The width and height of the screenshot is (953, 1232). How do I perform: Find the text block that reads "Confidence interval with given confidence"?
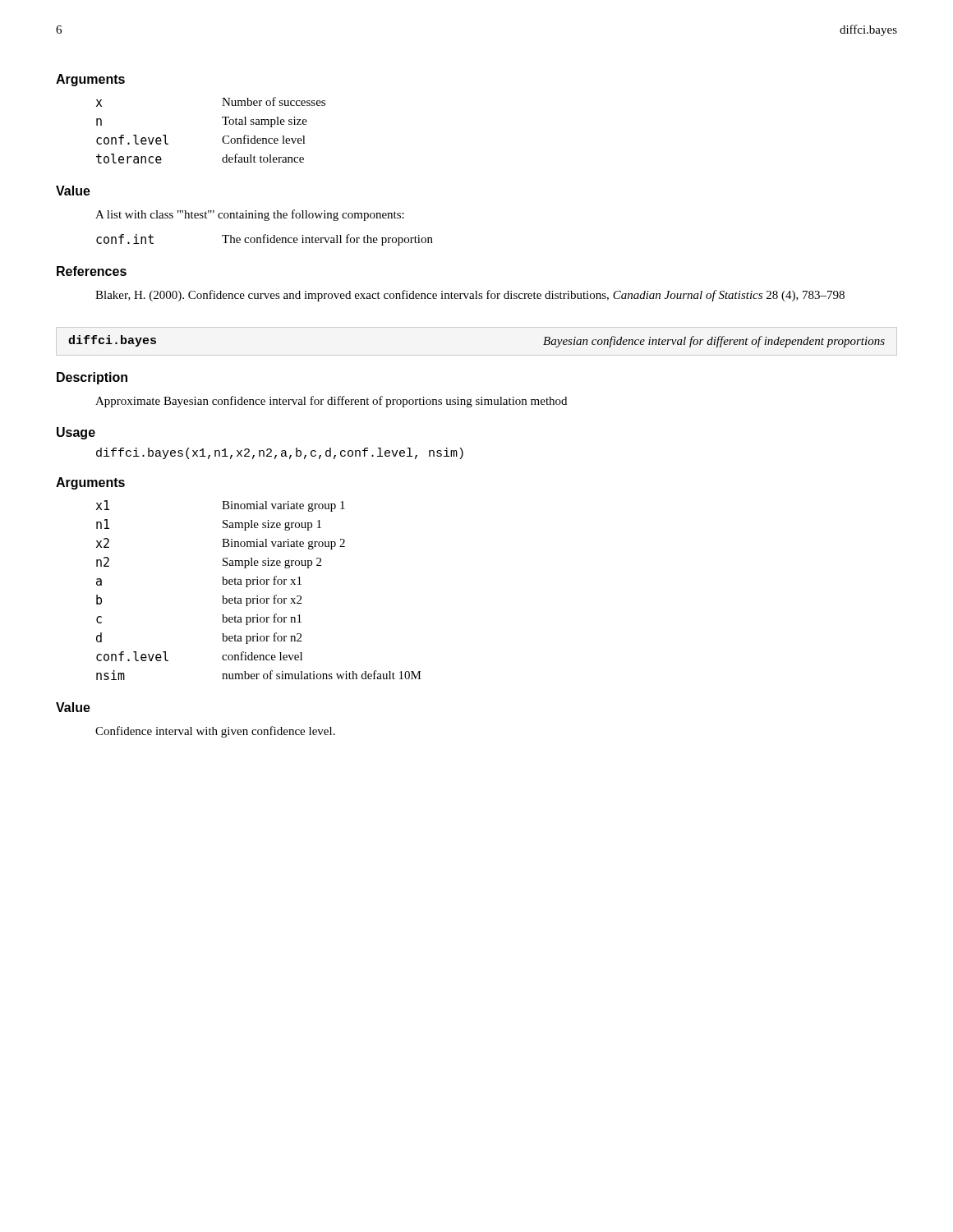[215, 731]
